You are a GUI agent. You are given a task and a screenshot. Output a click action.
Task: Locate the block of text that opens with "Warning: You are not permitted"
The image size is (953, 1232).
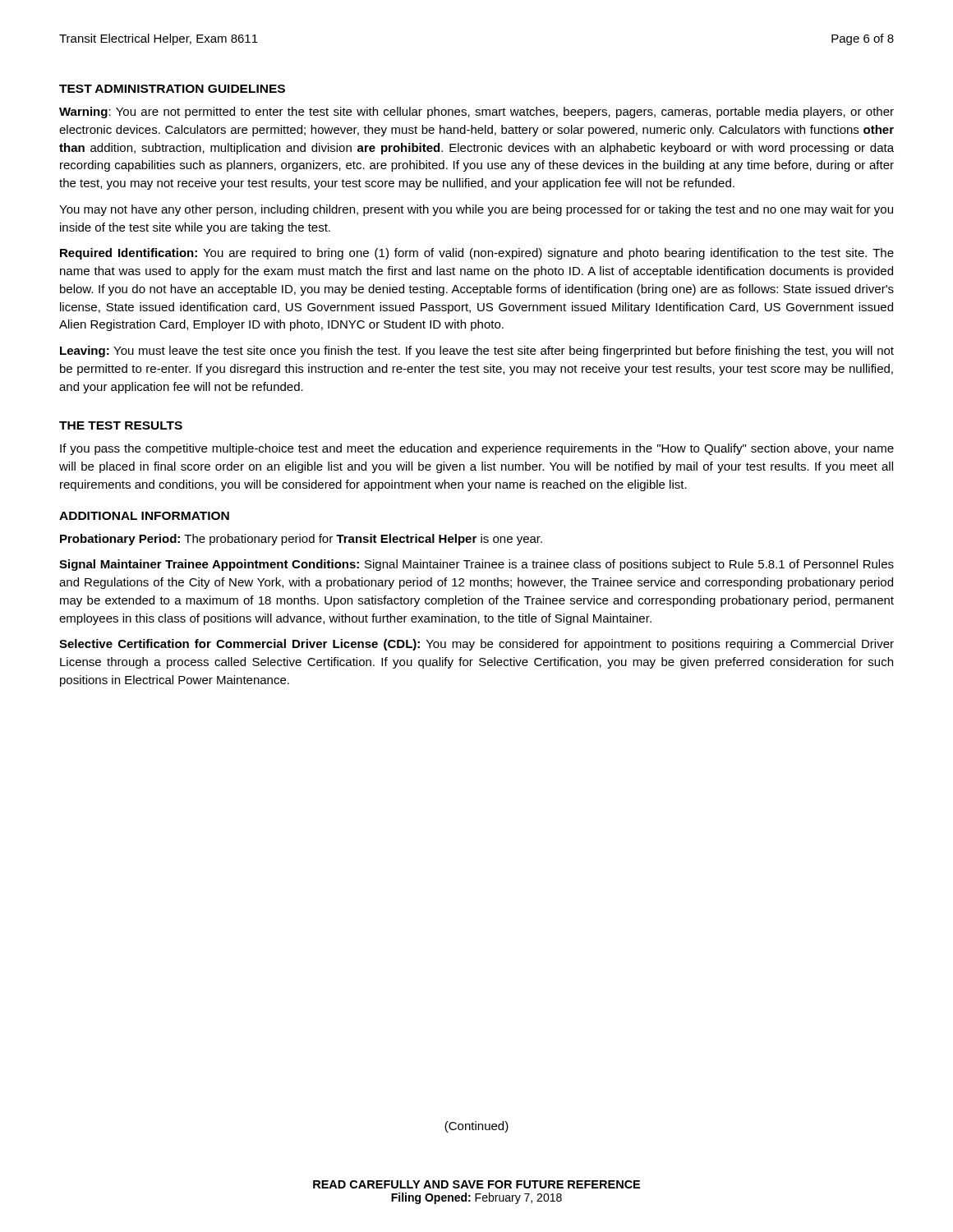476,147
